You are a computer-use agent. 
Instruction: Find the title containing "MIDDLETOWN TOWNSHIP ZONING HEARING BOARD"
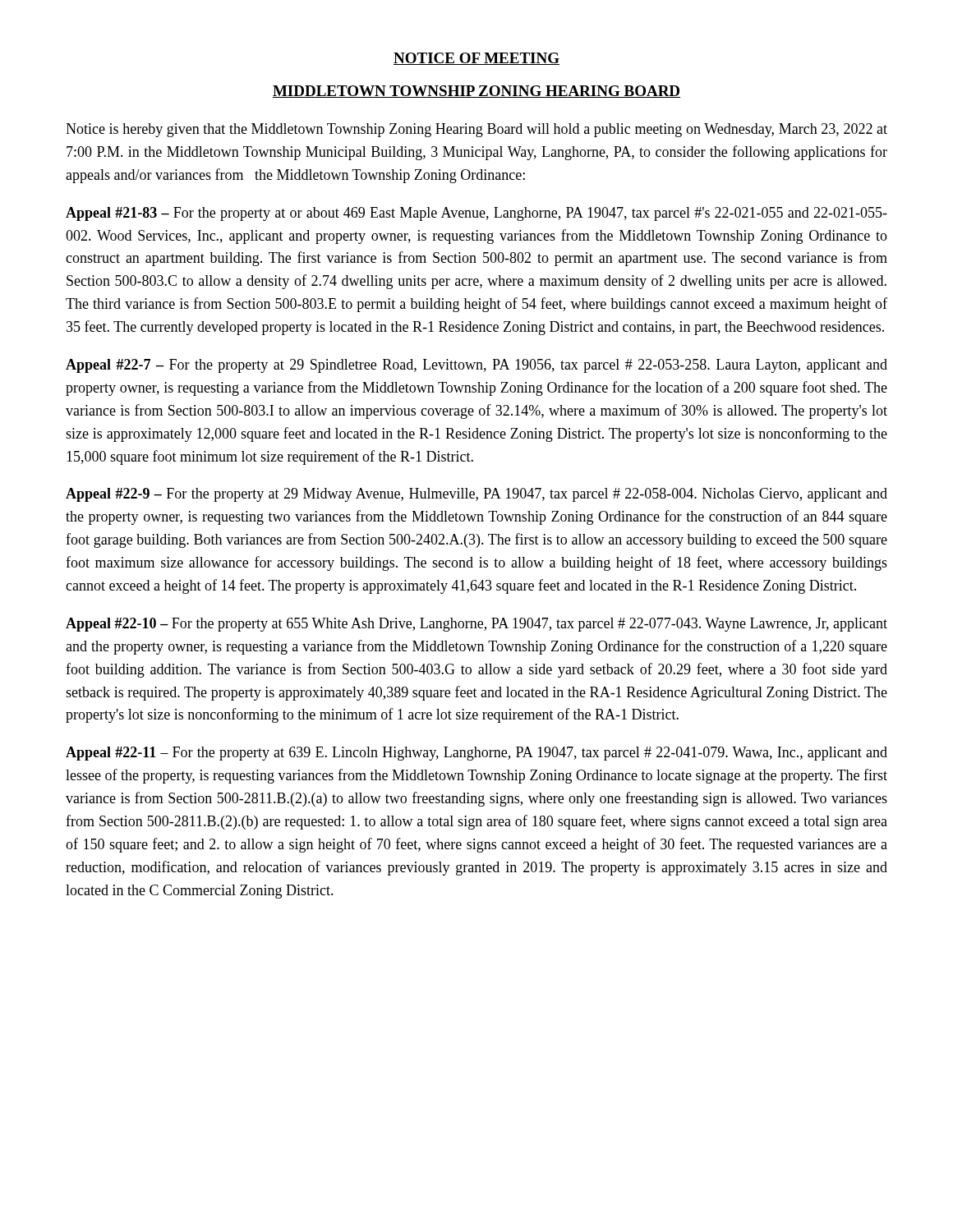[x=476, y=91]
